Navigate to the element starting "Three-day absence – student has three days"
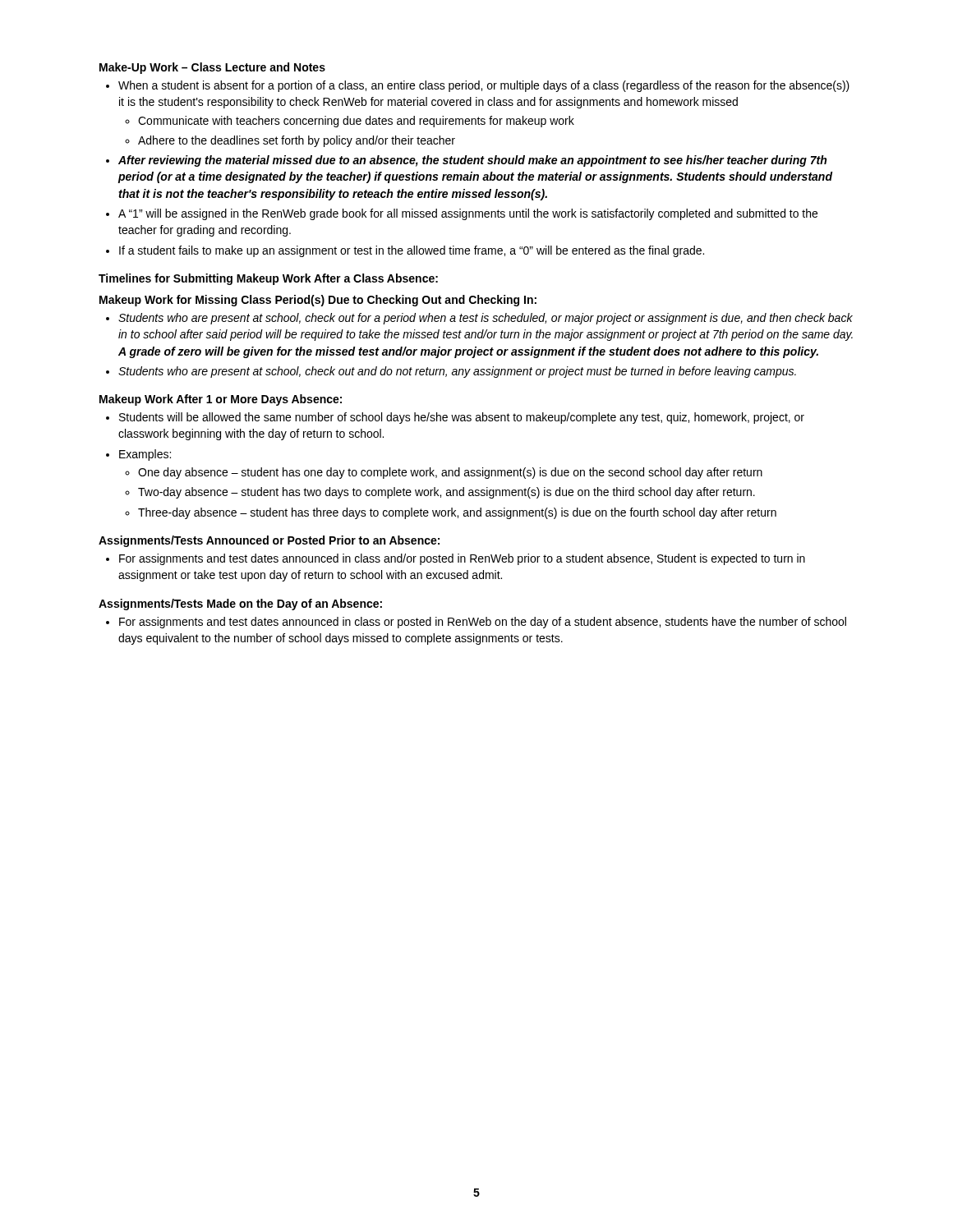The width and height of the screenshot is (953, 1232). point(457,512)
